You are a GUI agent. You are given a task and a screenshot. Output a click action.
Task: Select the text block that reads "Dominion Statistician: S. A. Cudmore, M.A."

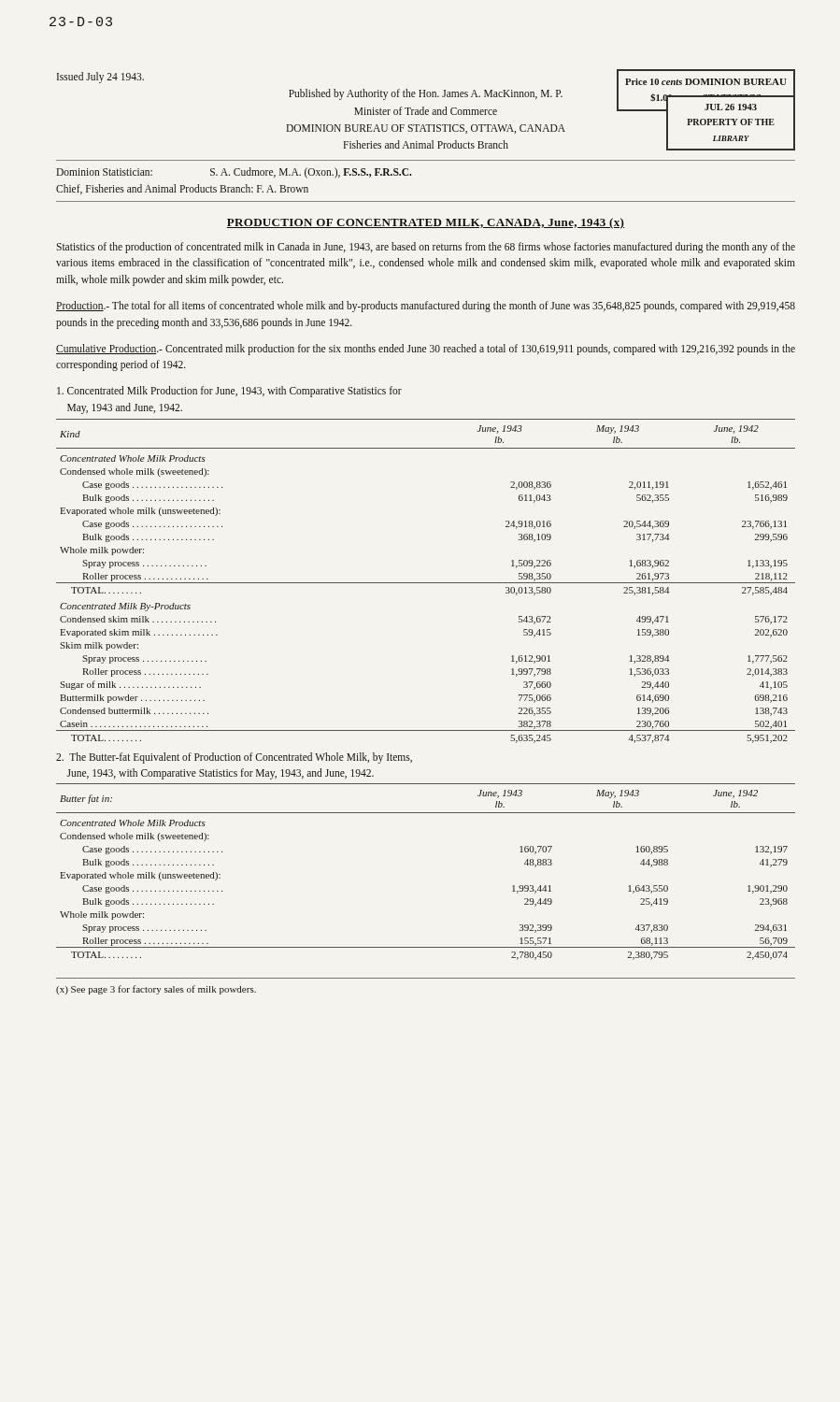234,180
